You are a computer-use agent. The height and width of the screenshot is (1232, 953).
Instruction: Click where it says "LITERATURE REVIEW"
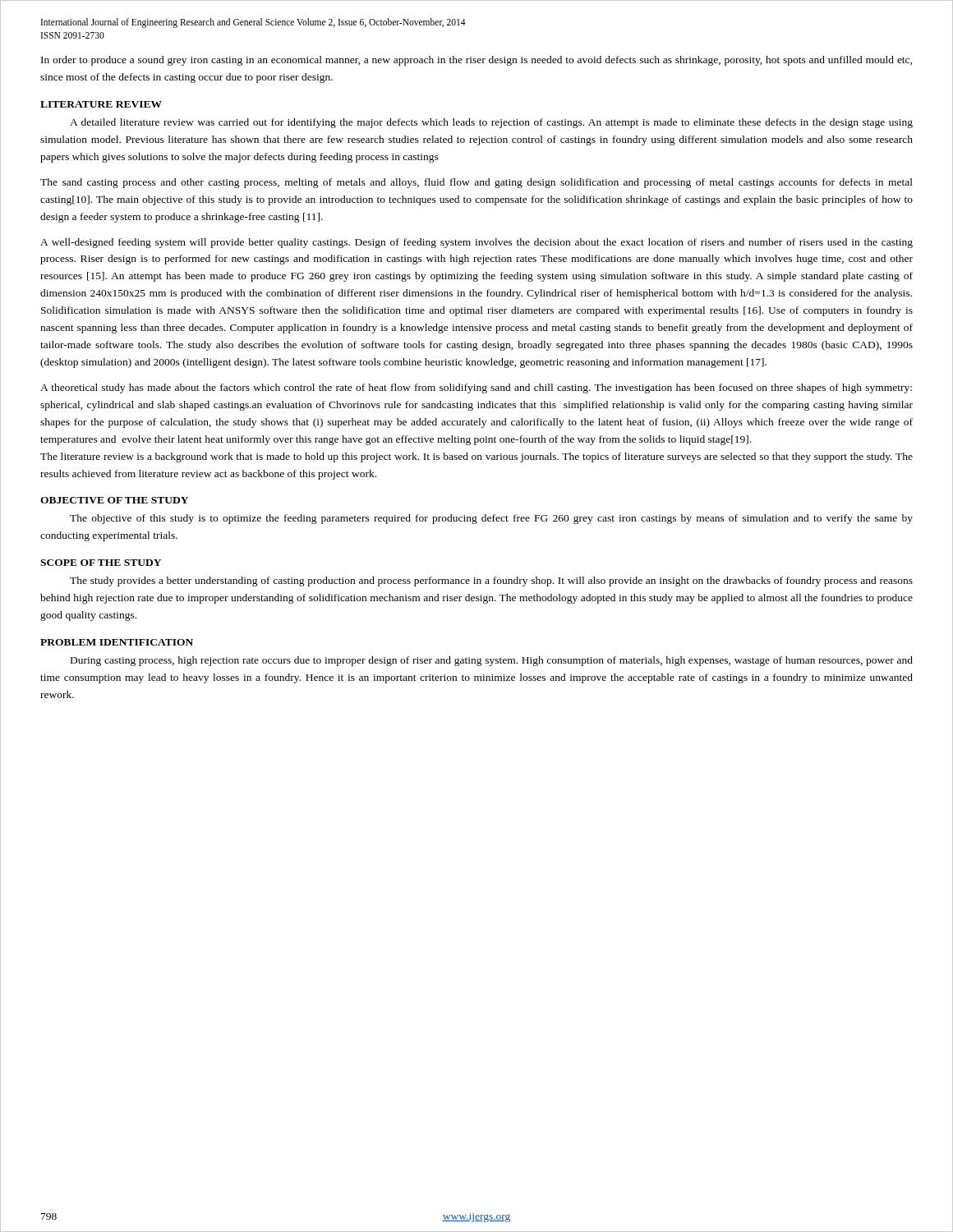point(101,104)
